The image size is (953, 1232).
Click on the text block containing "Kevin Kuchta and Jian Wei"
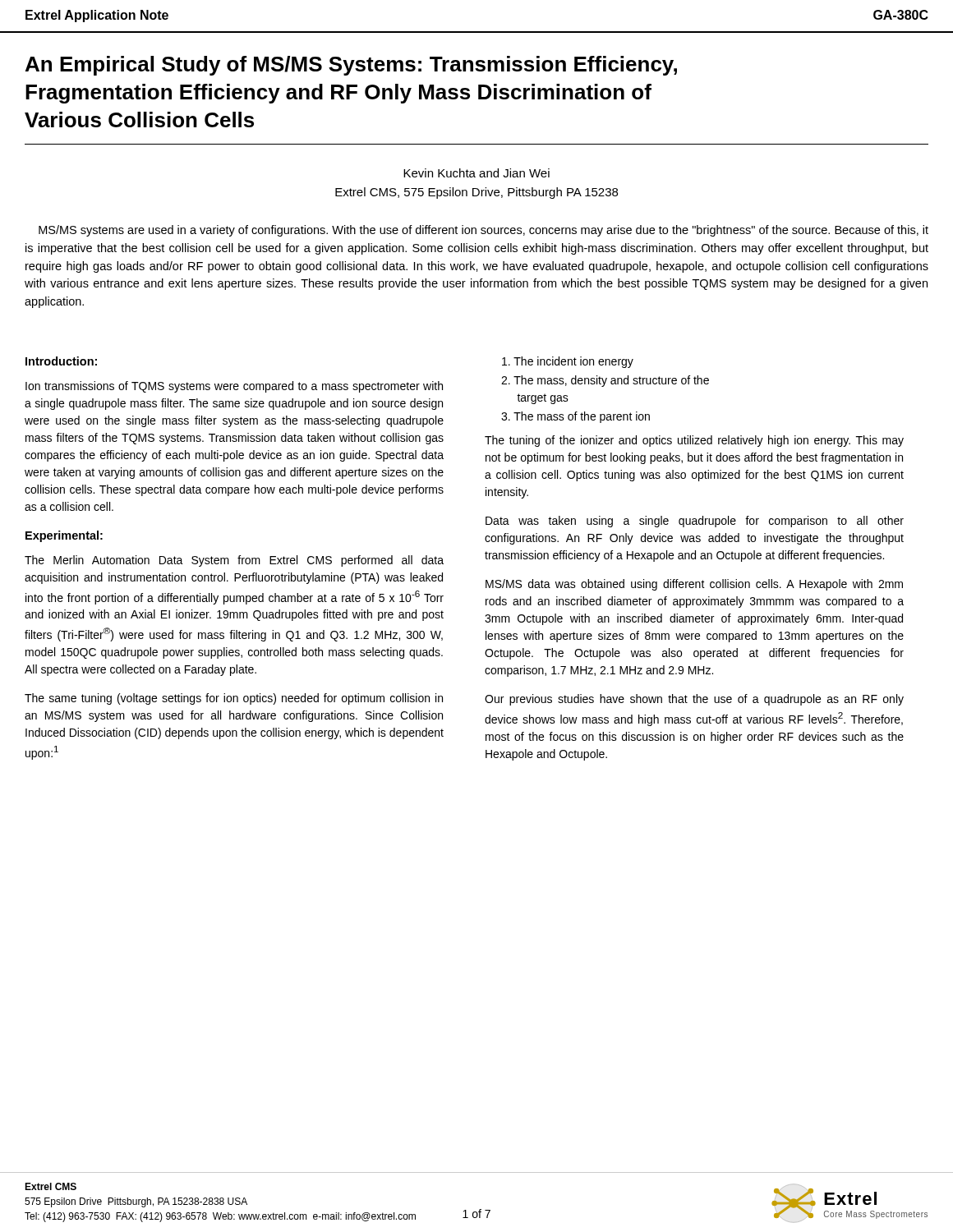pos(476,182)
